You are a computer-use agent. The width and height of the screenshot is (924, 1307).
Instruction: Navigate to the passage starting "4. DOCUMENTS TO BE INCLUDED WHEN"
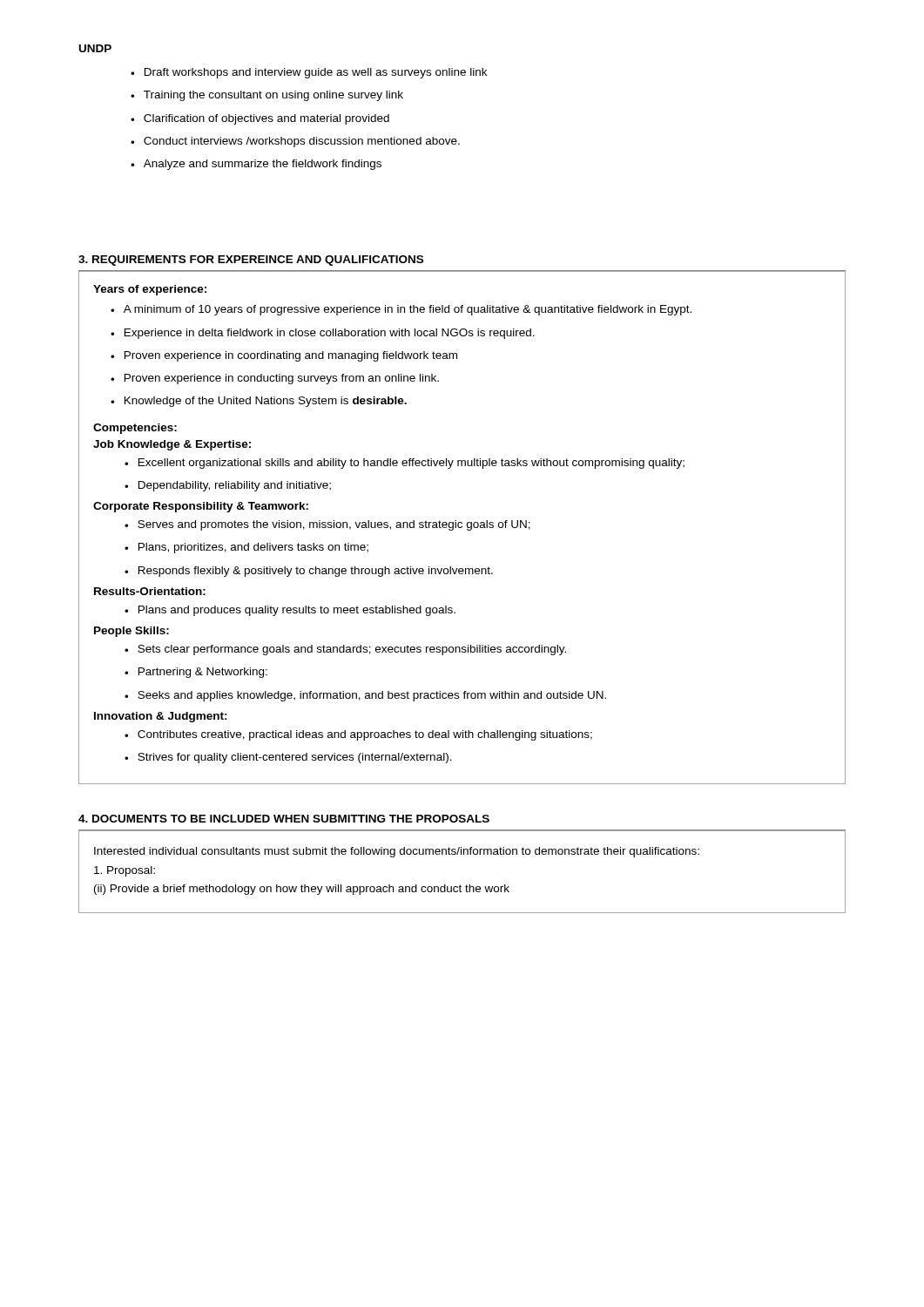click(x=284, y=819)
